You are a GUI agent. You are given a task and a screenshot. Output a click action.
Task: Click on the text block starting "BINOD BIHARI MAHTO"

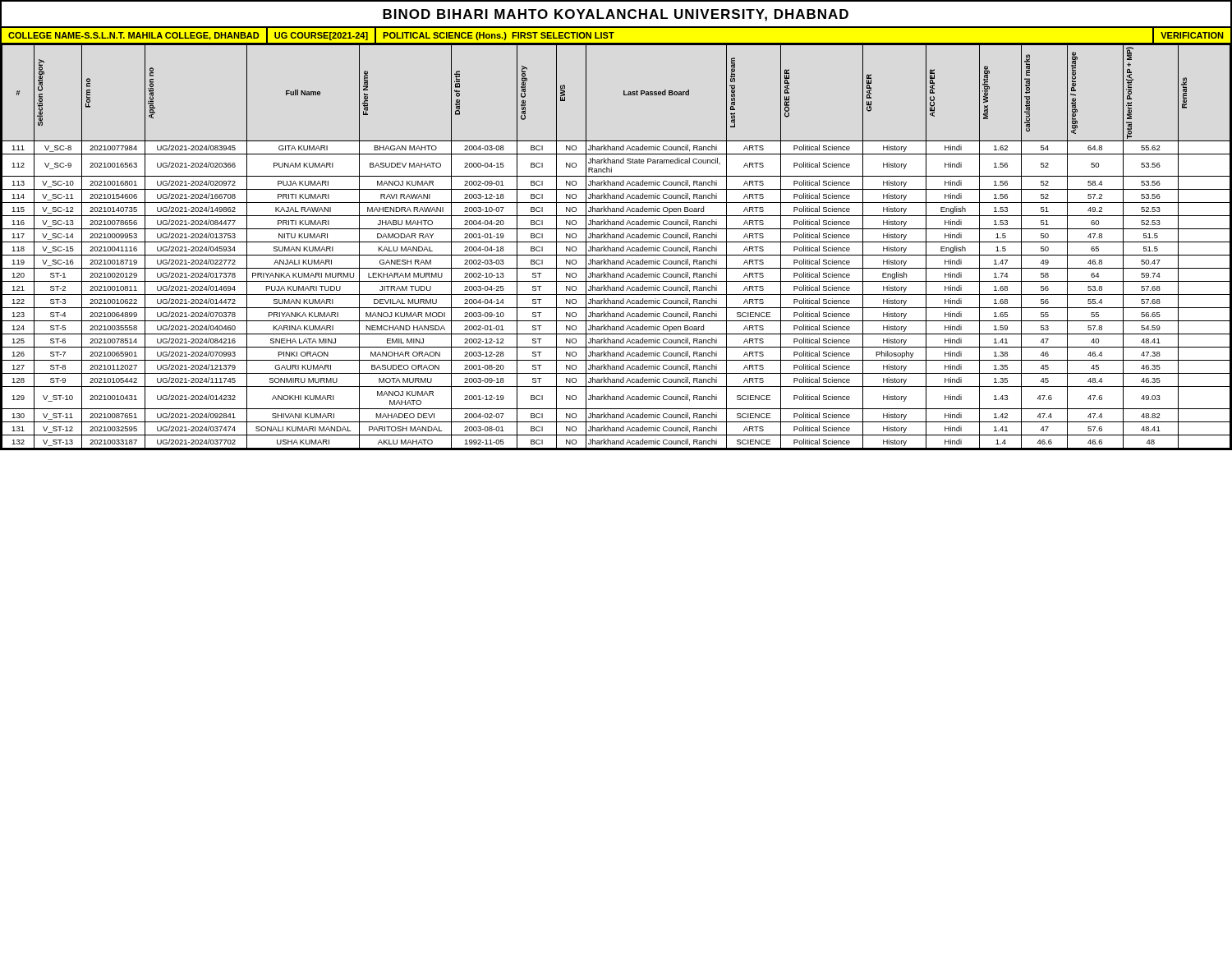click(616, 14)
